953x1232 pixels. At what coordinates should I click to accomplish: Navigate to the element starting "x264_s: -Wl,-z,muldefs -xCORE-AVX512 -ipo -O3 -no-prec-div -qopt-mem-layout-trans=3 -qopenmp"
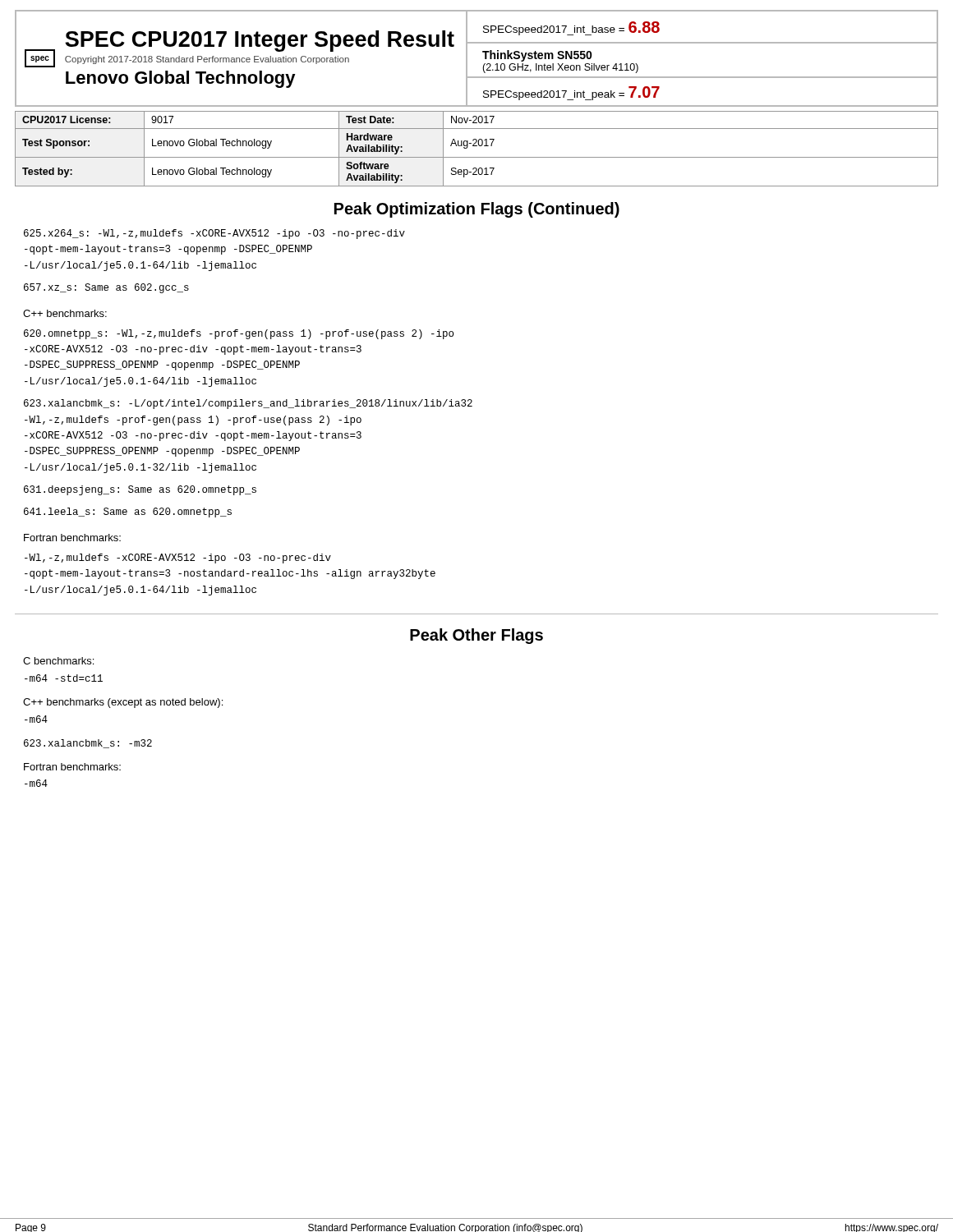214,250
